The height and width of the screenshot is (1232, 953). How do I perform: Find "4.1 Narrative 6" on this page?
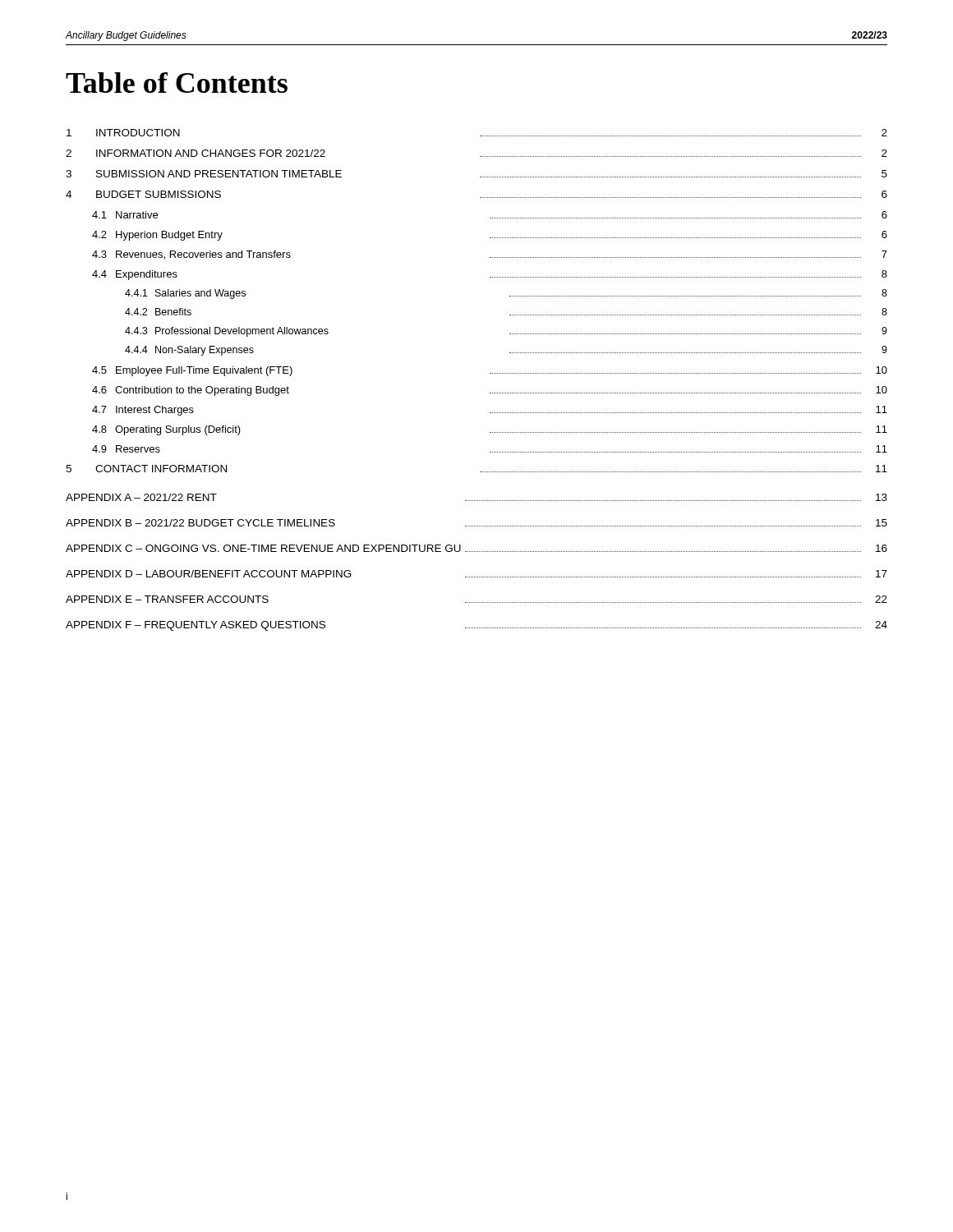(490, 215)
